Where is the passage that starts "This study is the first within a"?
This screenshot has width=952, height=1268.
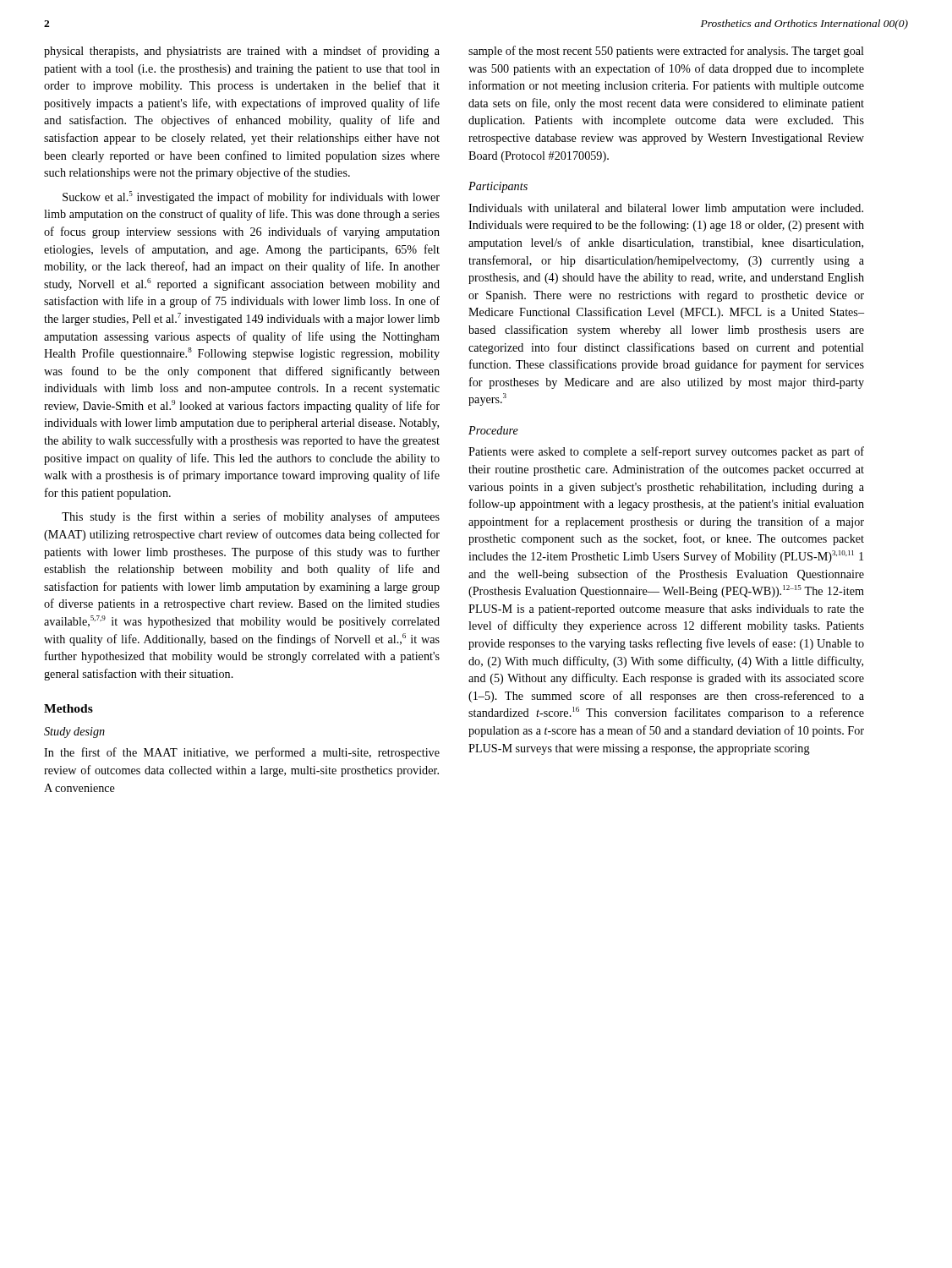[242, 595]
